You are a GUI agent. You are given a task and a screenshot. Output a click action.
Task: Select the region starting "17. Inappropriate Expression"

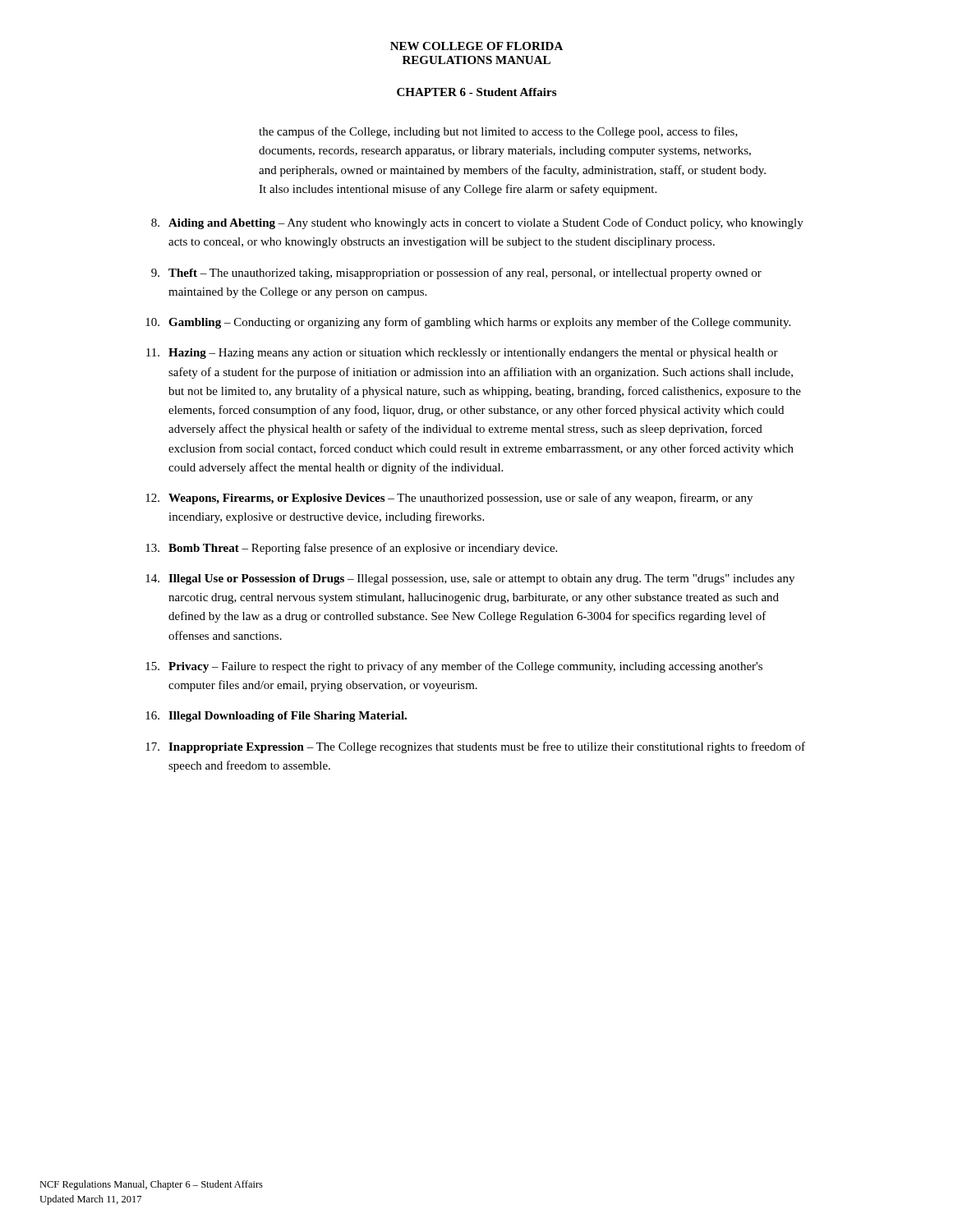[452, 756]
